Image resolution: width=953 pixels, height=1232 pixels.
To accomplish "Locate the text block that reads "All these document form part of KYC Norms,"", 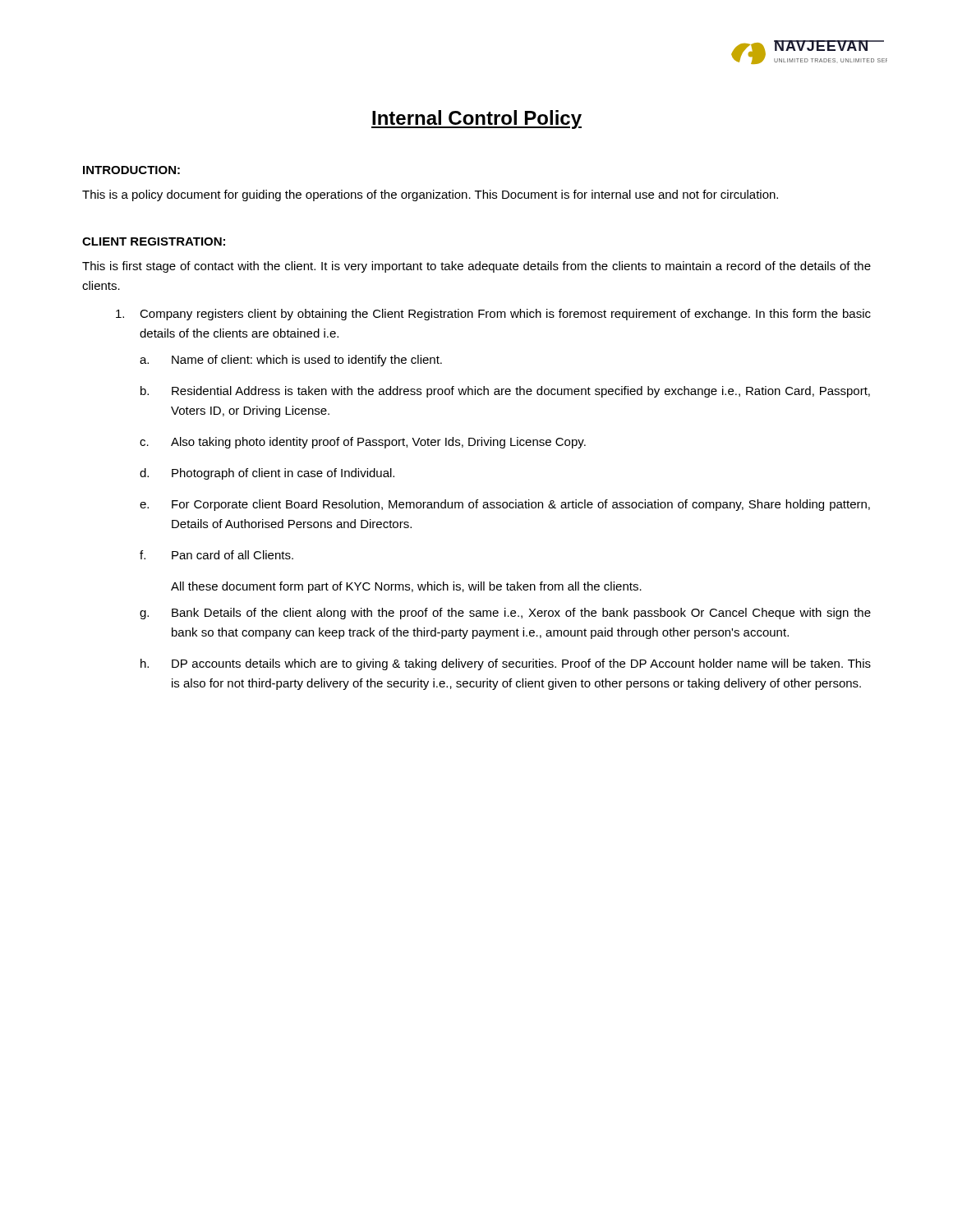I will coord(407,586).
